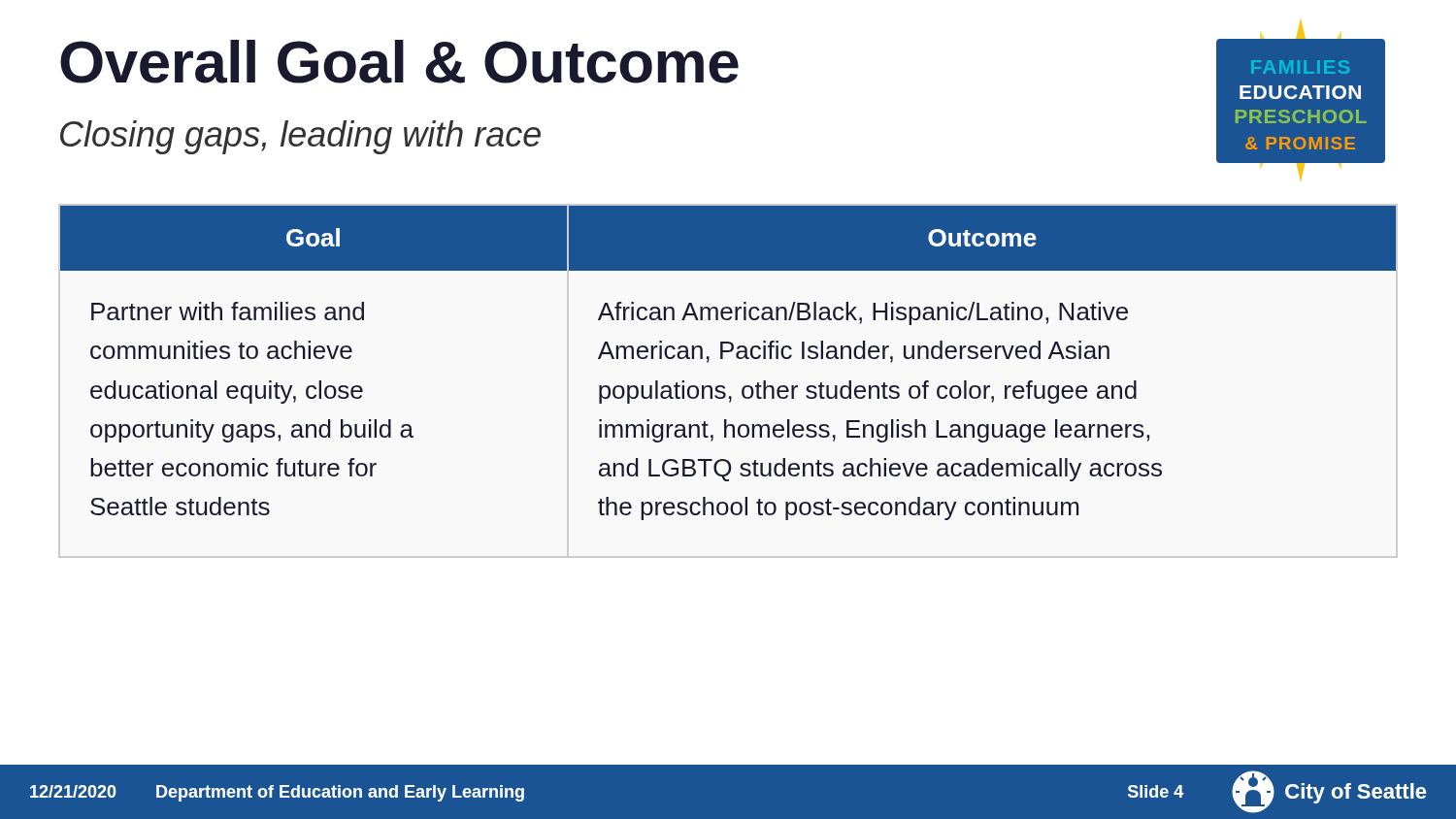
Task: Locate the table with the text "African American/Black, Hispanic/Latino,"
Action: point(728,381)
